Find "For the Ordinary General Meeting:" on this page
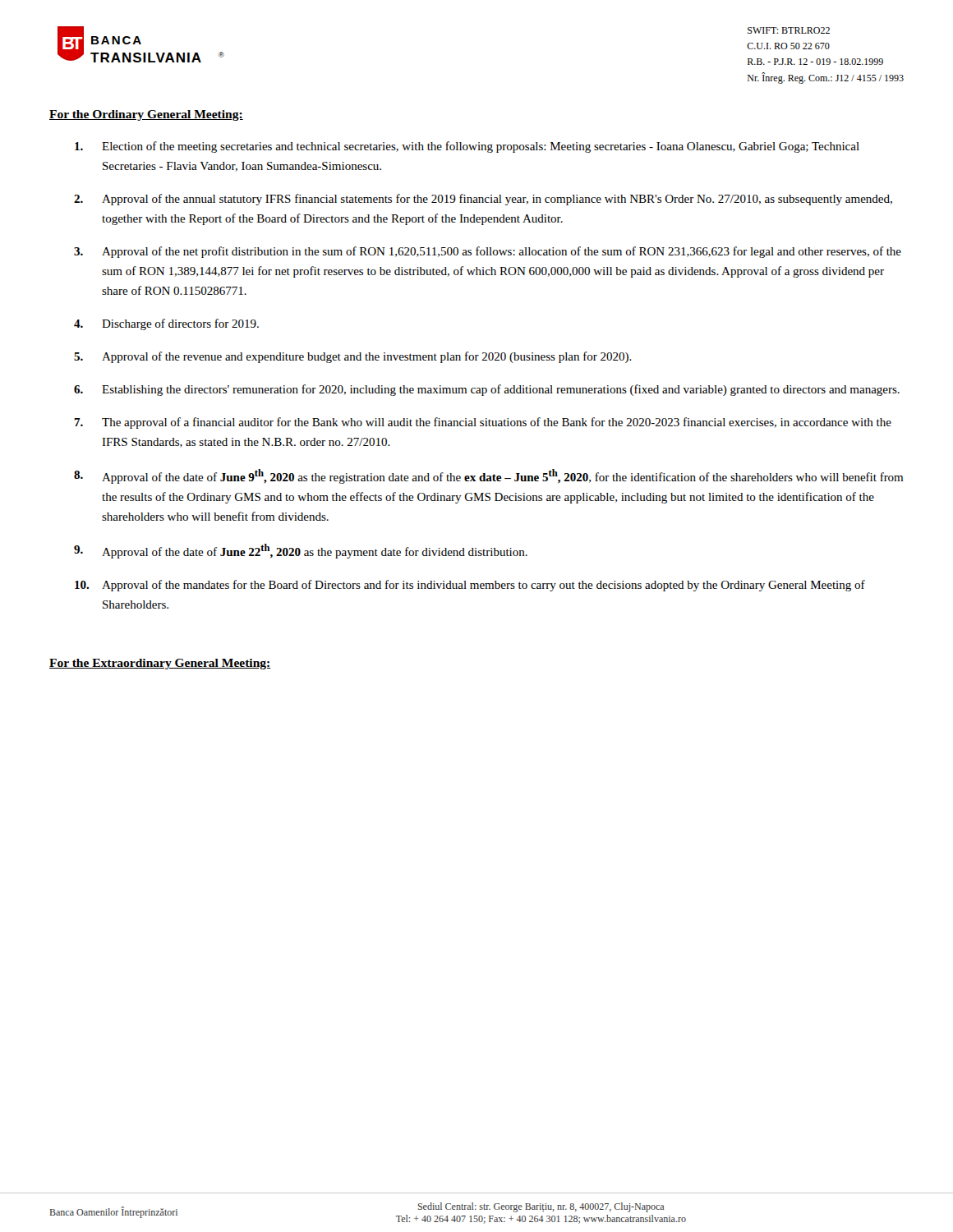953x1232 pixels. pos(146,114)
